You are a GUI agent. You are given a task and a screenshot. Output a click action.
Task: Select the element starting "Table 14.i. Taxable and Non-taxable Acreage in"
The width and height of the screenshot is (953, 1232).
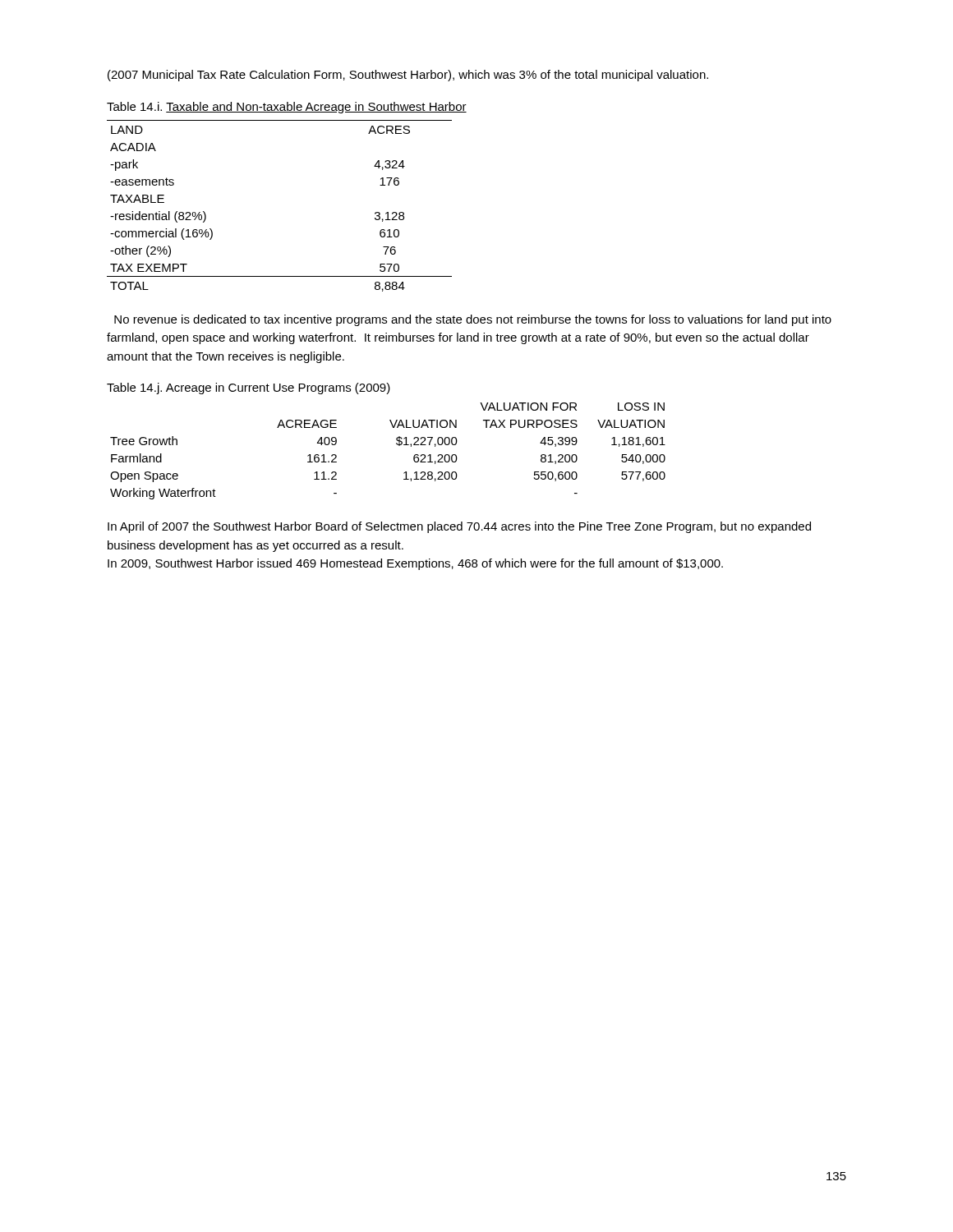[x=287, y=106]
